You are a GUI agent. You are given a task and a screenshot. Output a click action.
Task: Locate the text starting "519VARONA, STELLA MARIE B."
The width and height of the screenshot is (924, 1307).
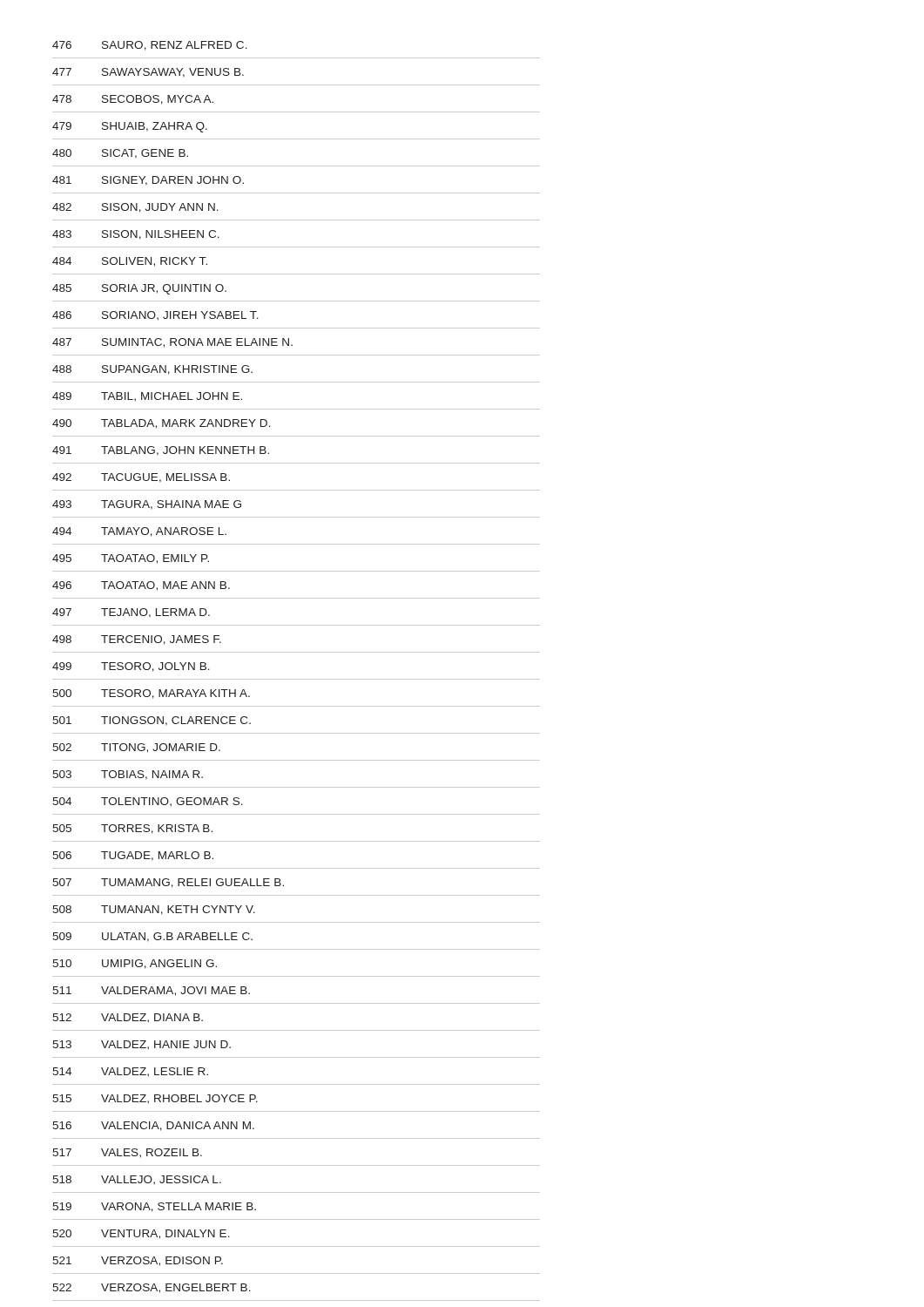(155, 1206)
